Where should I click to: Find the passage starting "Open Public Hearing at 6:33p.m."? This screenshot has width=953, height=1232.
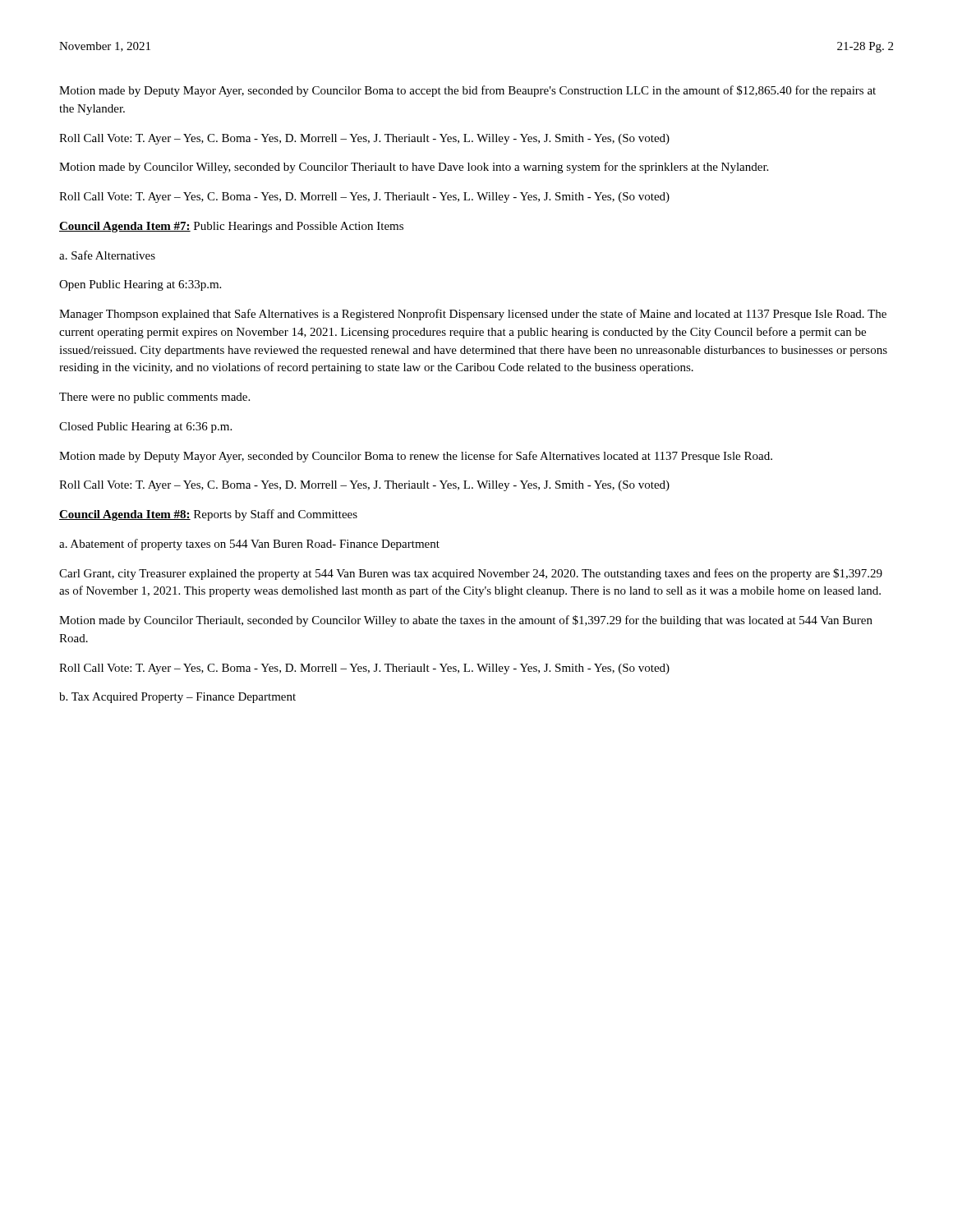[140, 285]
